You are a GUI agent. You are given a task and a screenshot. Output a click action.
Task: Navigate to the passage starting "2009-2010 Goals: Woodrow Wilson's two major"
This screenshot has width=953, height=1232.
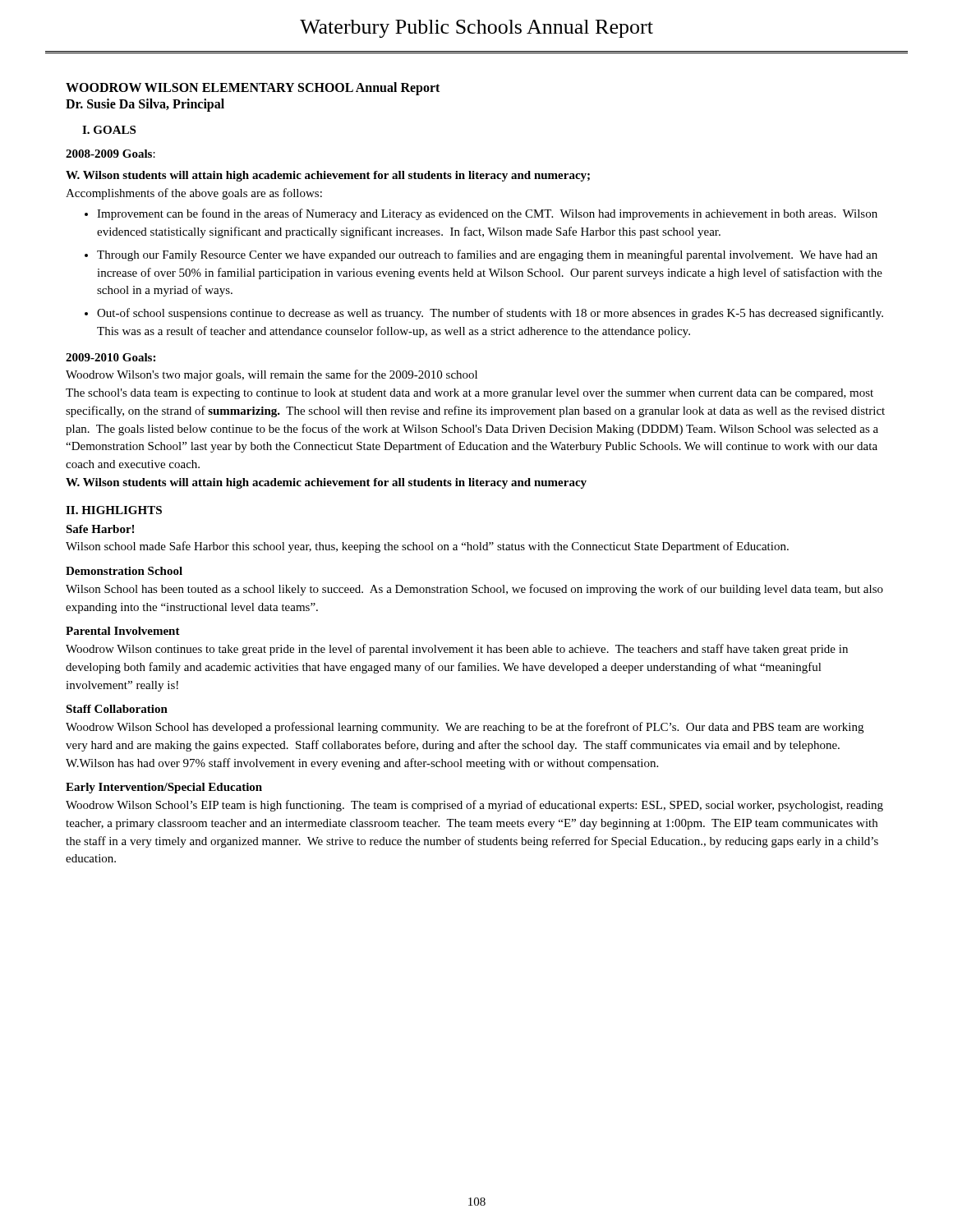[x=475, y=419]
